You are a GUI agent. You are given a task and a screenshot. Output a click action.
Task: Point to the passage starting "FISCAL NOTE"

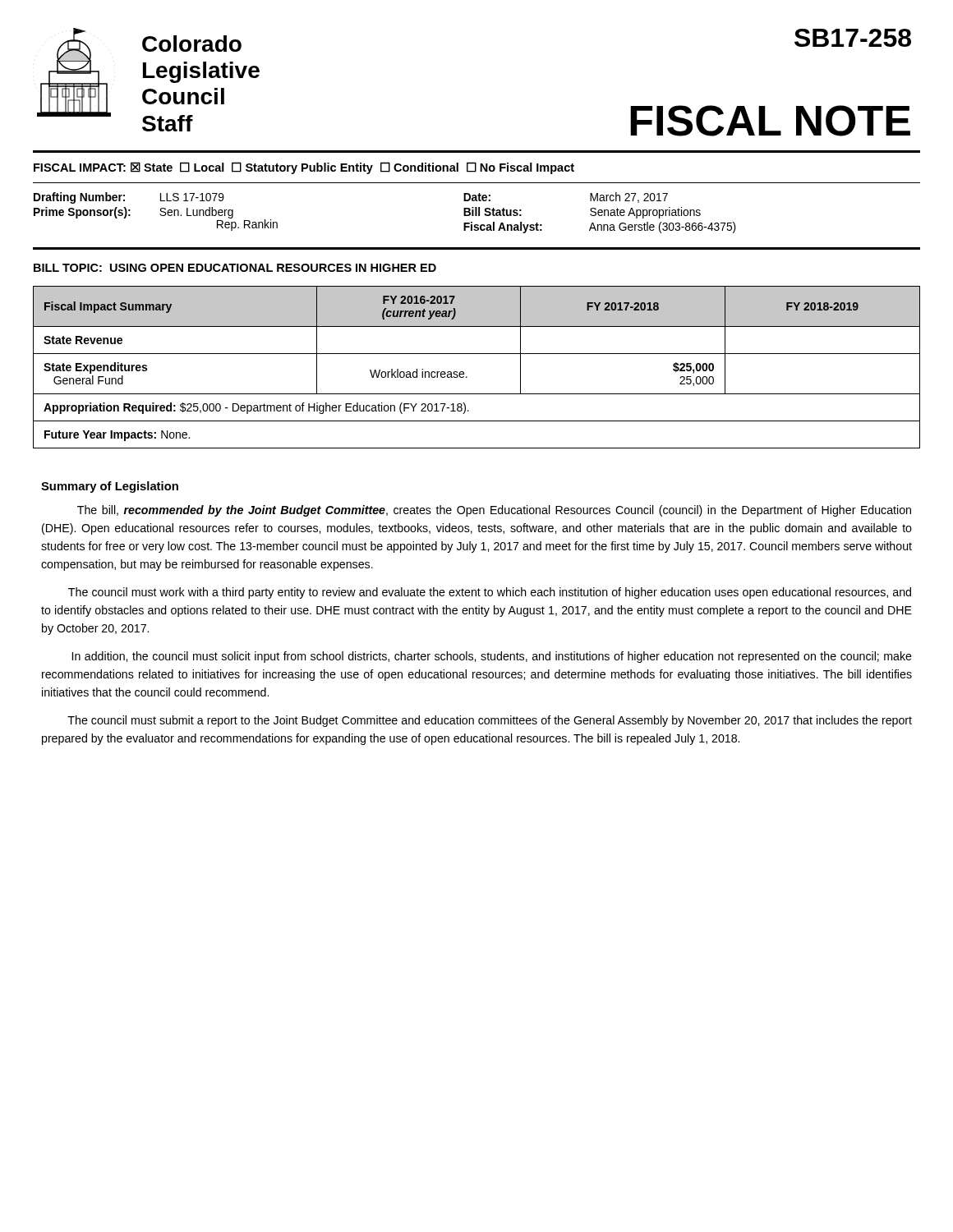click(770, 121)
